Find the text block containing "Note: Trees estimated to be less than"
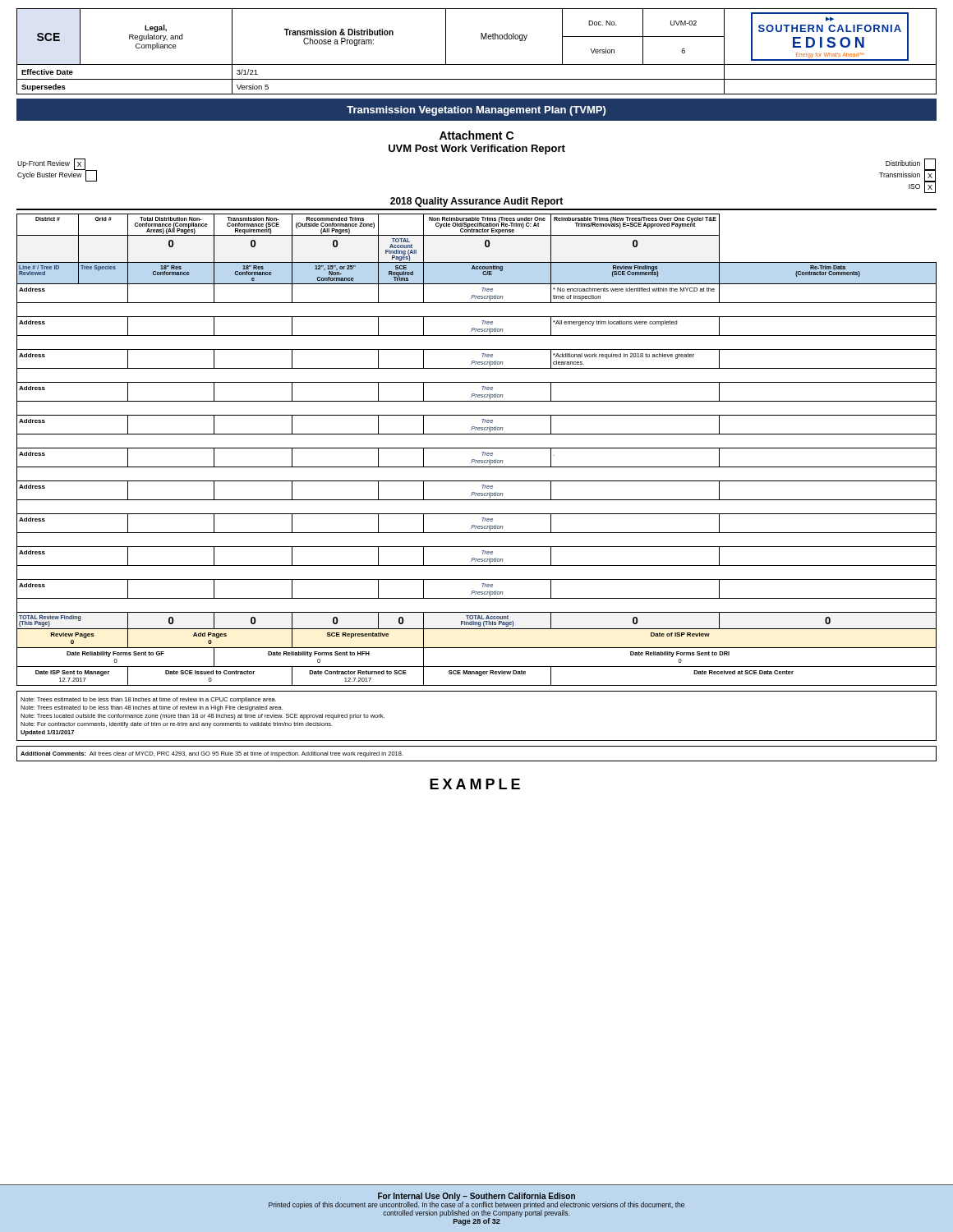Viewport: 953px width, 1232px height. click(x=148, y=700)
